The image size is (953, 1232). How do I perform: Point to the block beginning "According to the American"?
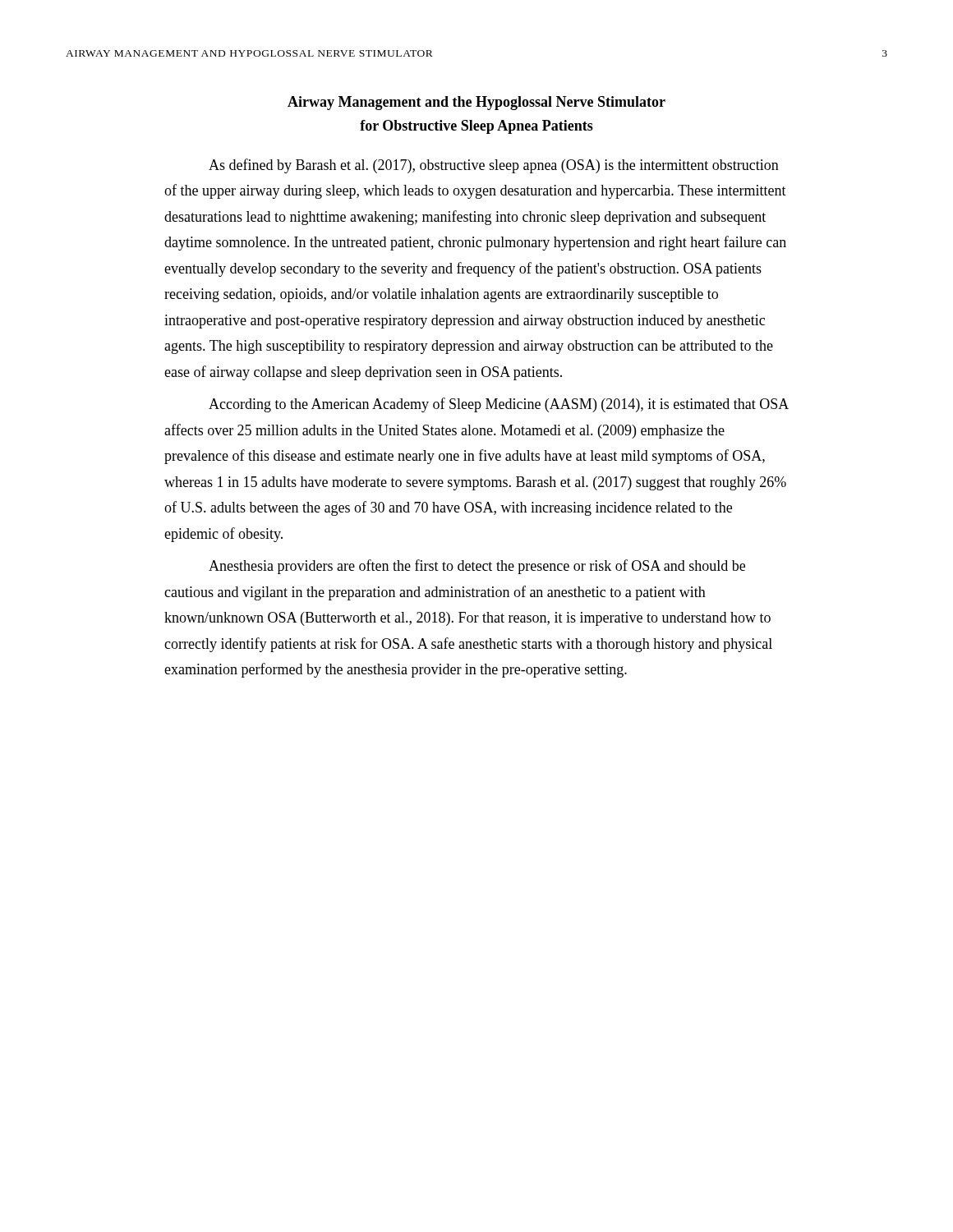coord(476,469)
